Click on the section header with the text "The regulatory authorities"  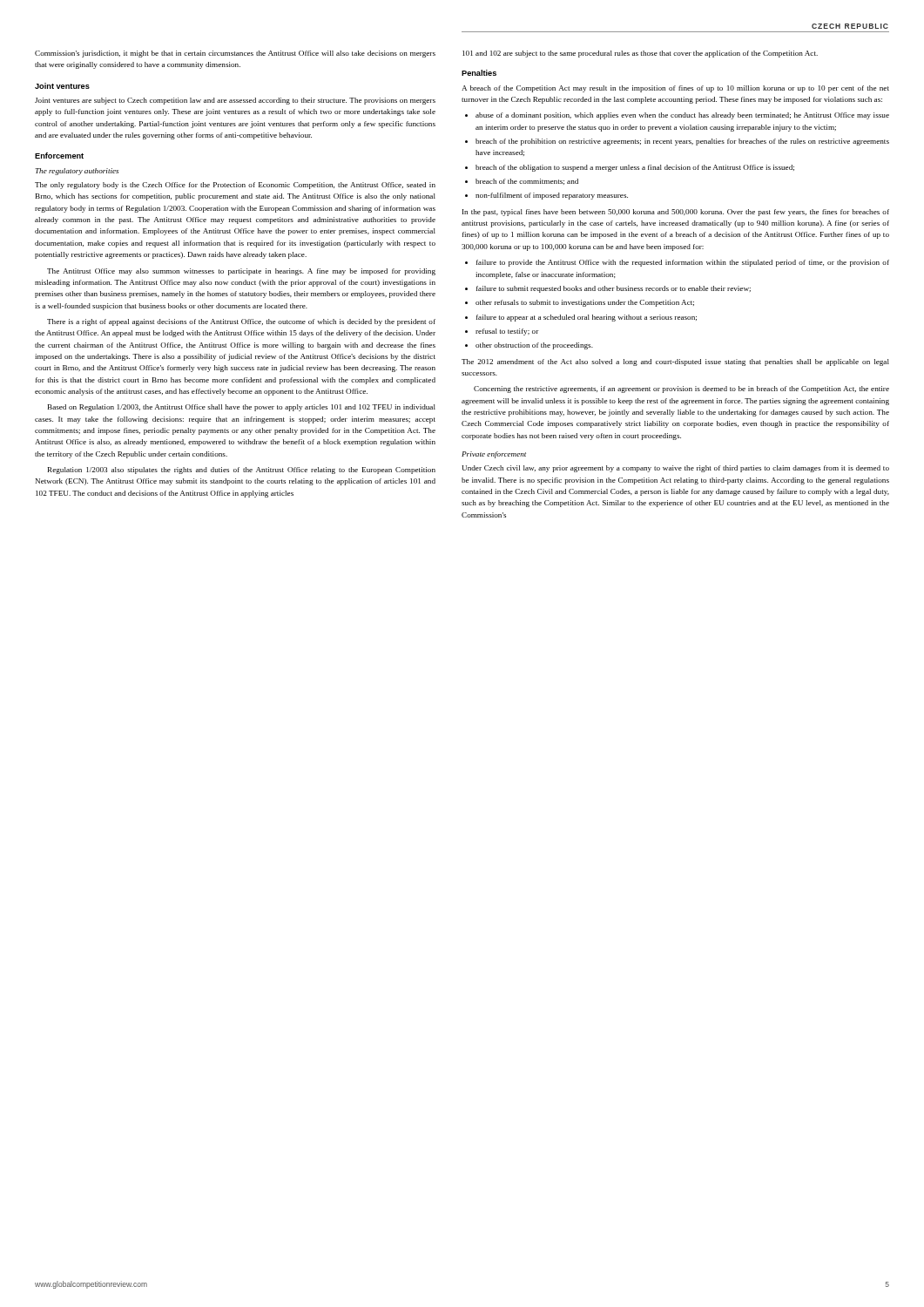click(x=77, y=171)
